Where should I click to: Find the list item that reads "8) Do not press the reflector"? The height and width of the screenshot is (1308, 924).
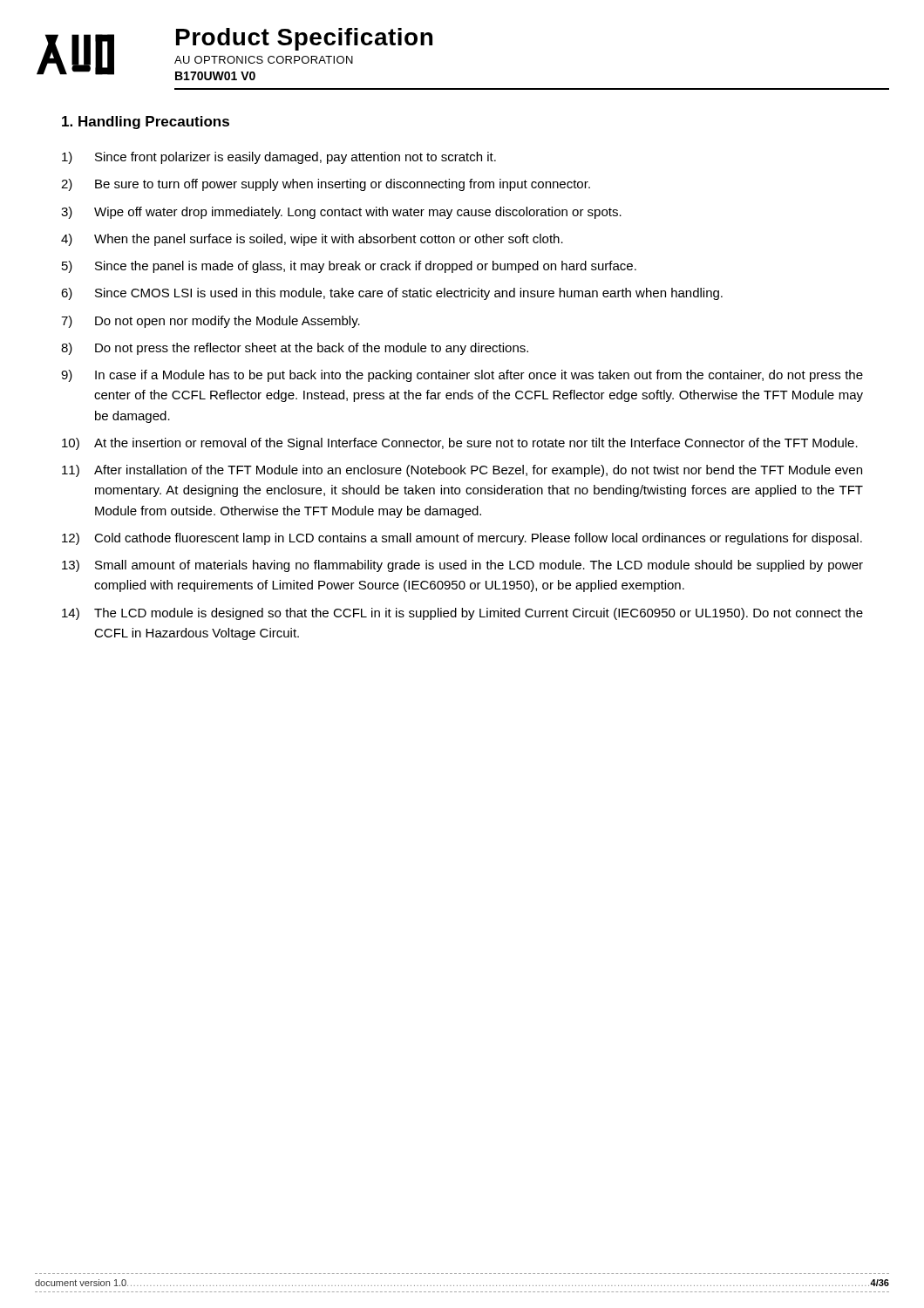point(462,347)
